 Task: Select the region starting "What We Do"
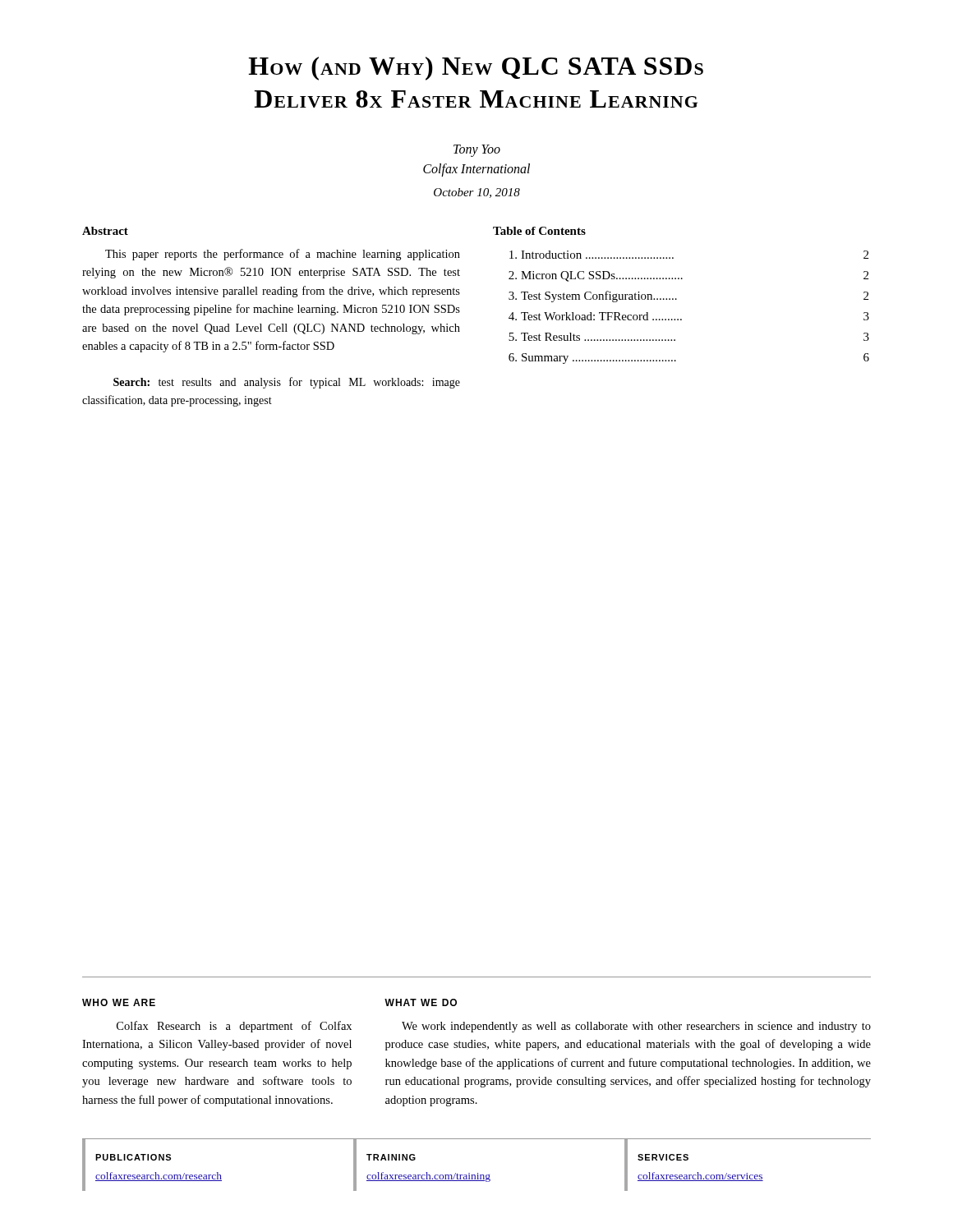422,1003
